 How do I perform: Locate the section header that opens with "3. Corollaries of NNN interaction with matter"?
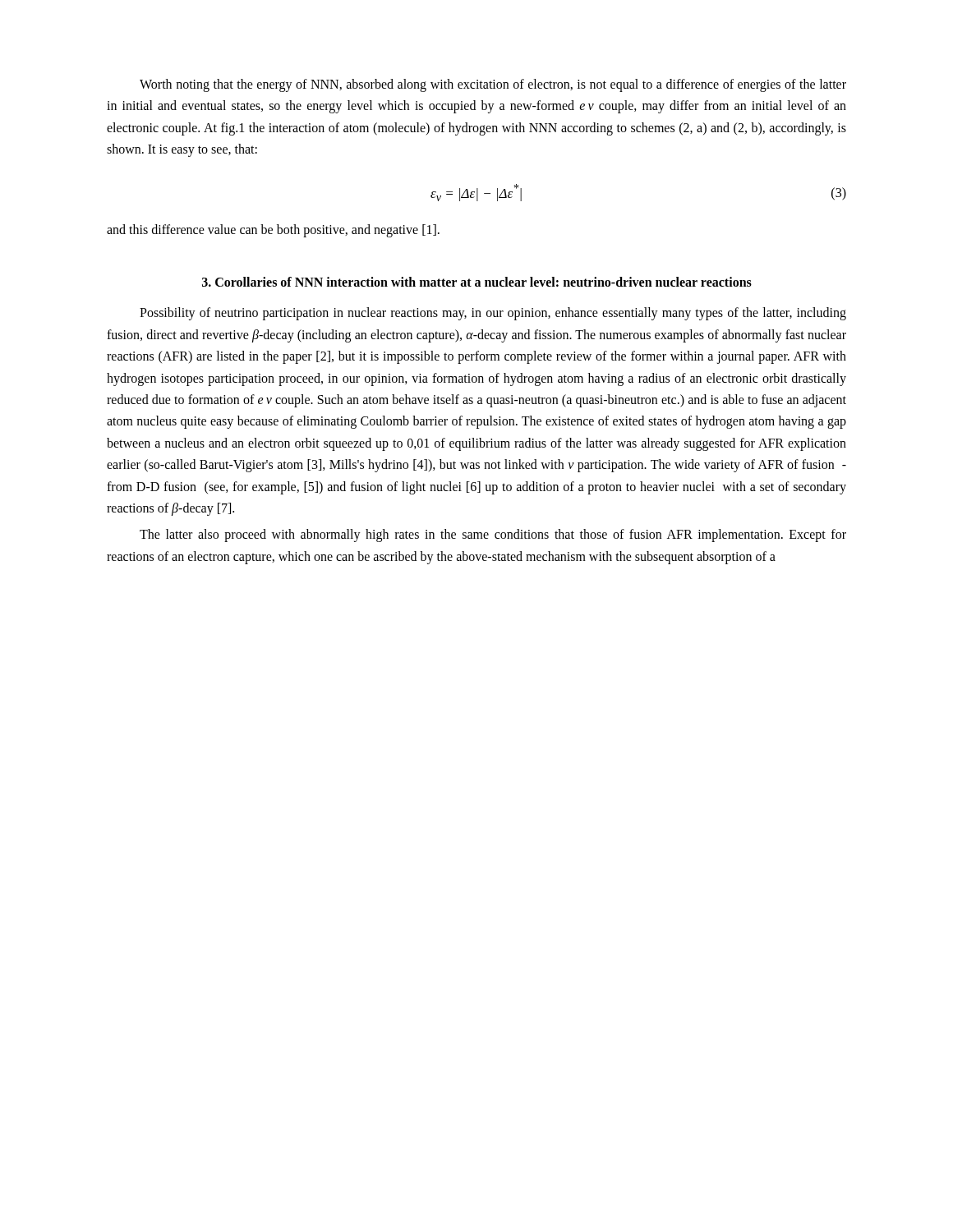click(x=476, y=282)
